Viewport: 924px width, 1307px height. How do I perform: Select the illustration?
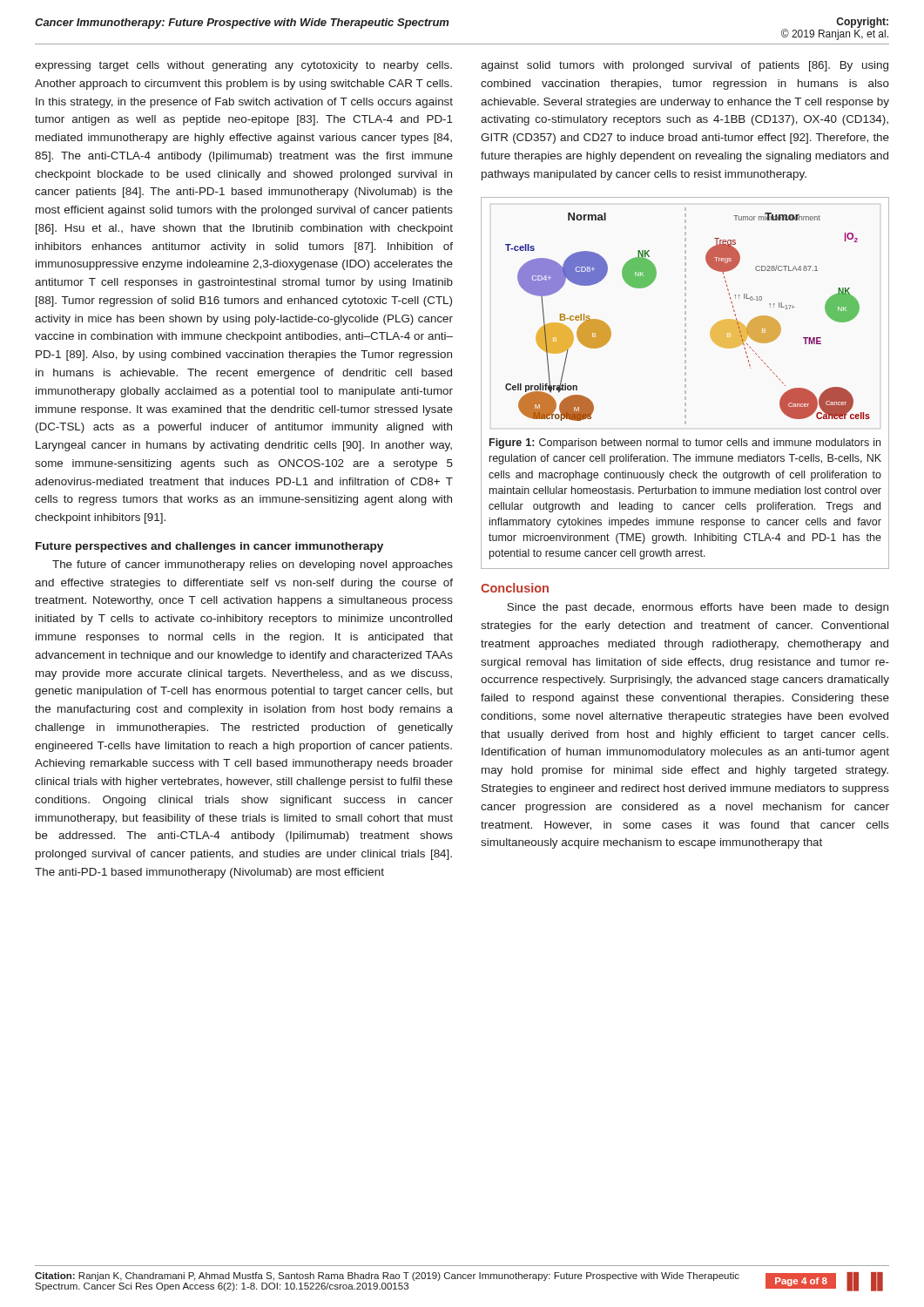pos(685,383)
